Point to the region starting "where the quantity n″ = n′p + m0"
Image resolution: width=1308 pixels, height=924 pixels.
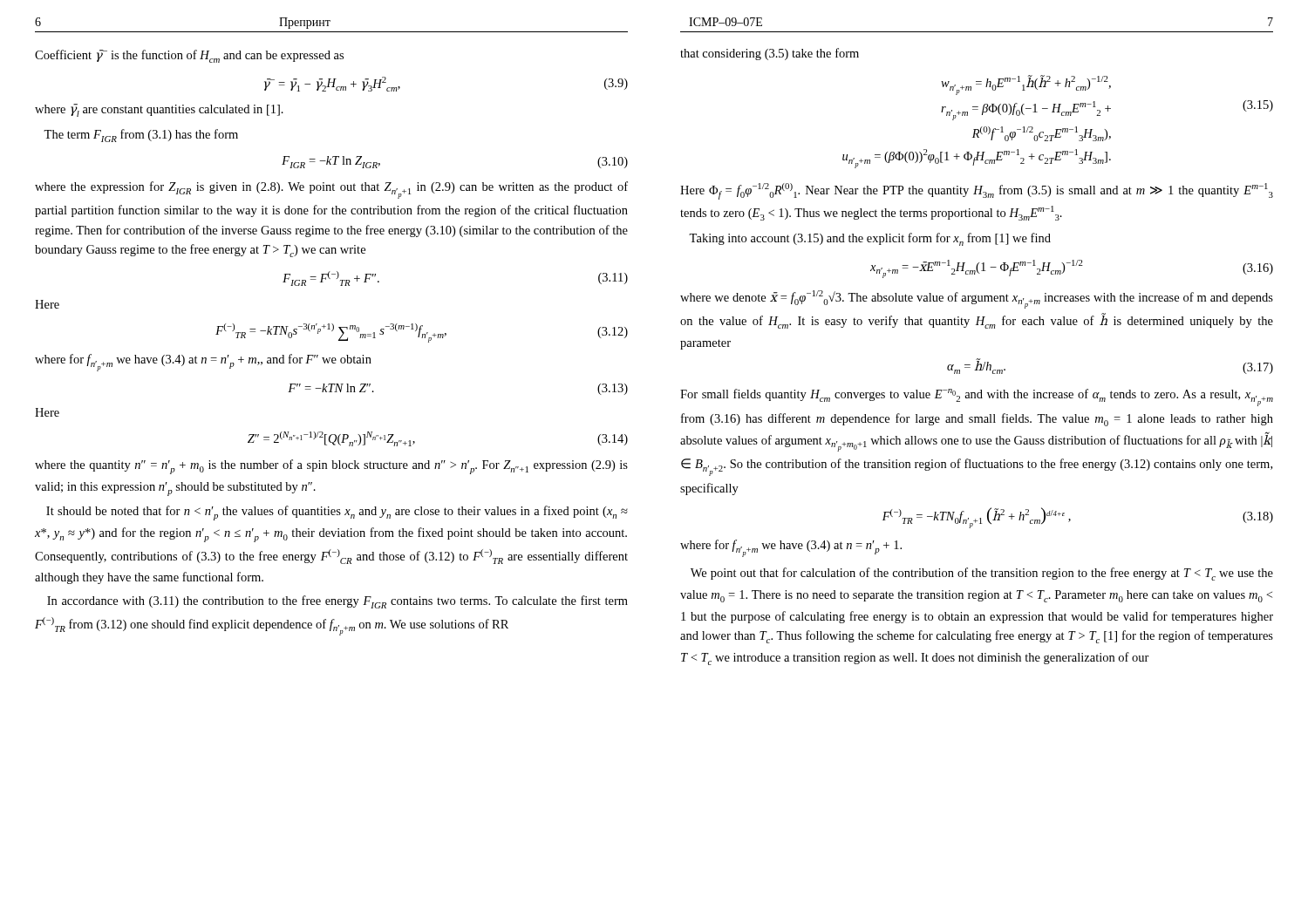[331, 477]
